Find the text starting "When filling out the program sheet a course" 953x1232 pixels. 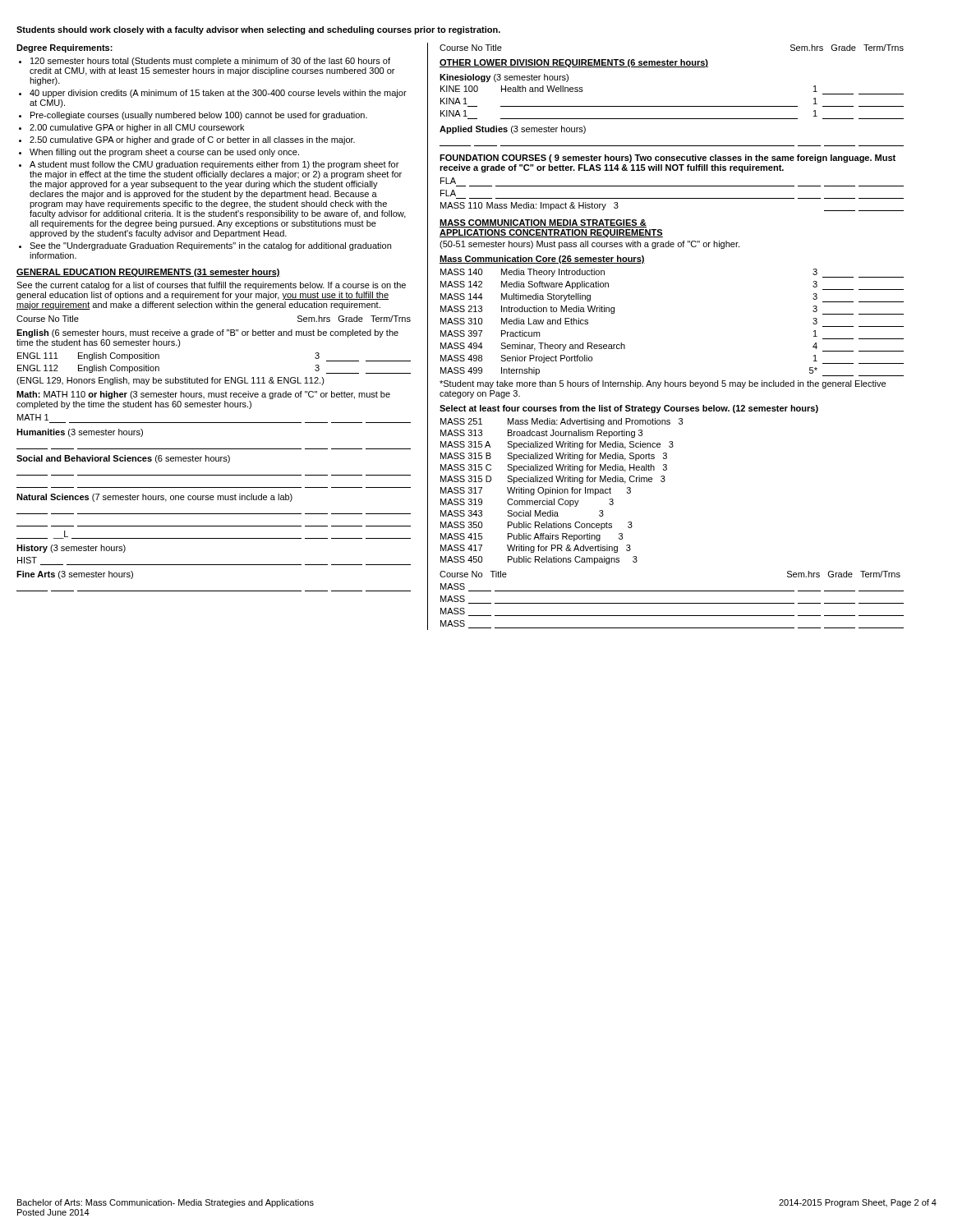coord(165,152)
